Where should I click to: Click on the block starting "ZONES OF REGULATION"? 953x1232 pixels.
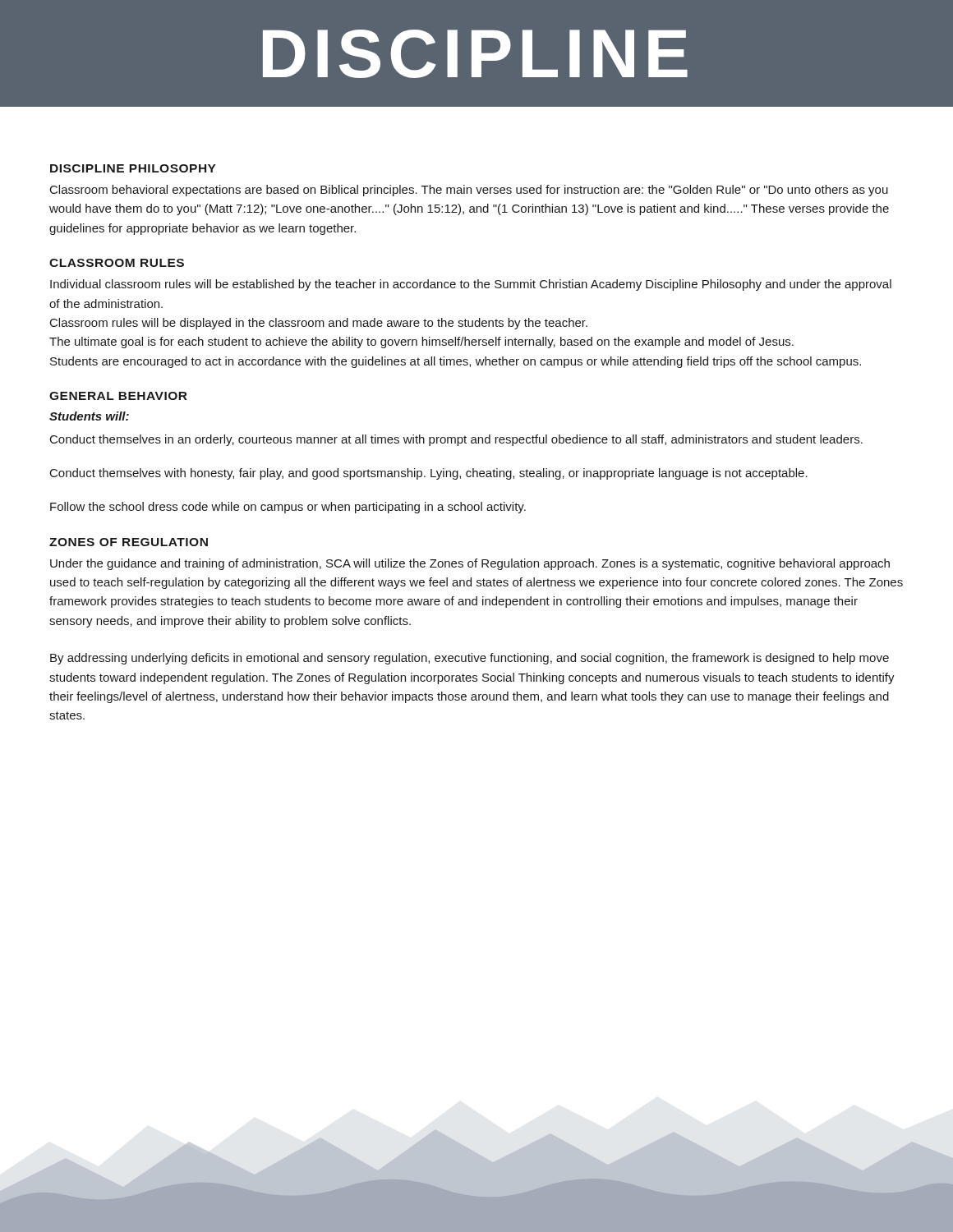[129, 541]
